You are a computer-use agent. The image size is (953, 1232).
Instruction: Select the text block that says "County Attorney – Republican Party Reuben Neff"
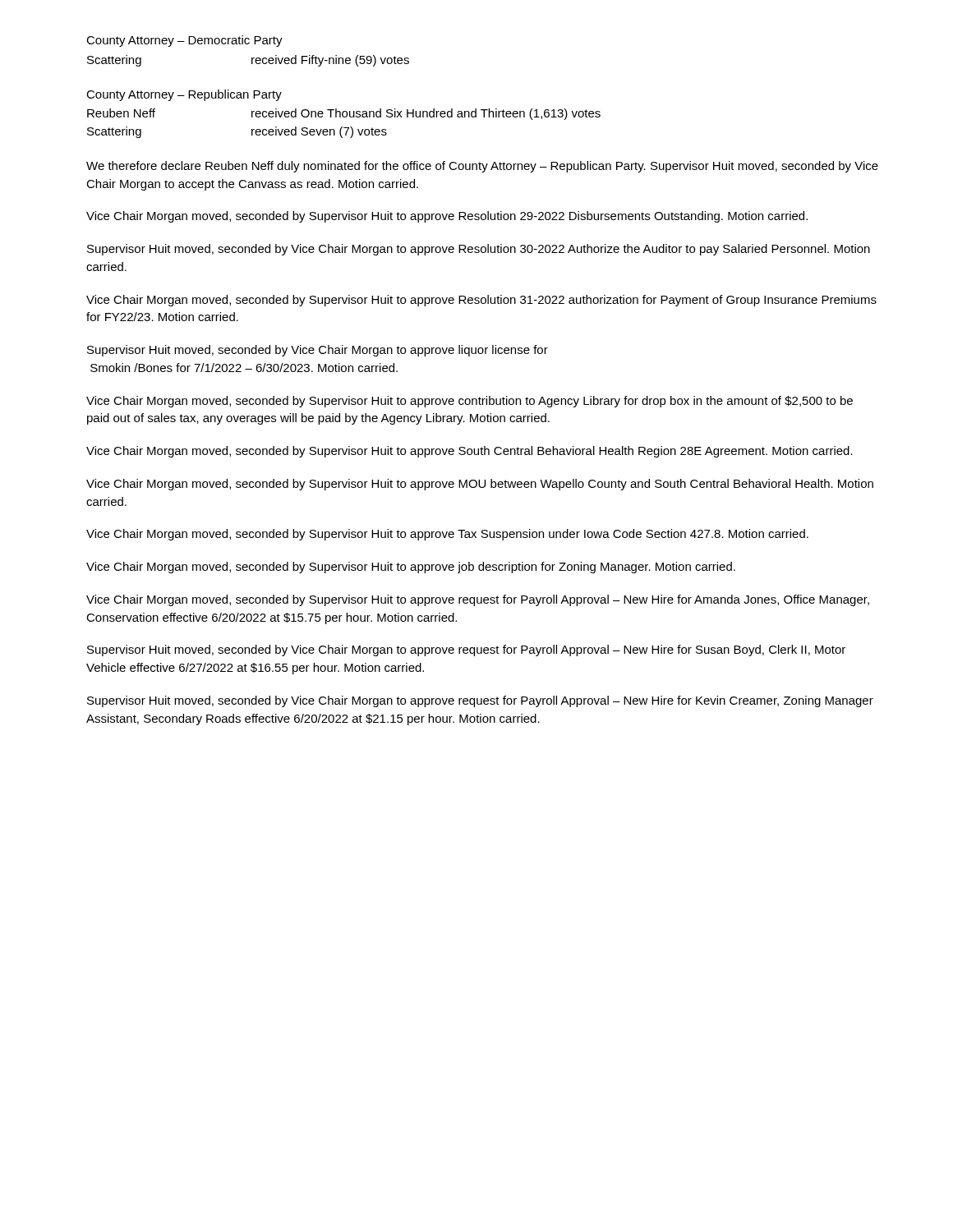pos(483,113)
